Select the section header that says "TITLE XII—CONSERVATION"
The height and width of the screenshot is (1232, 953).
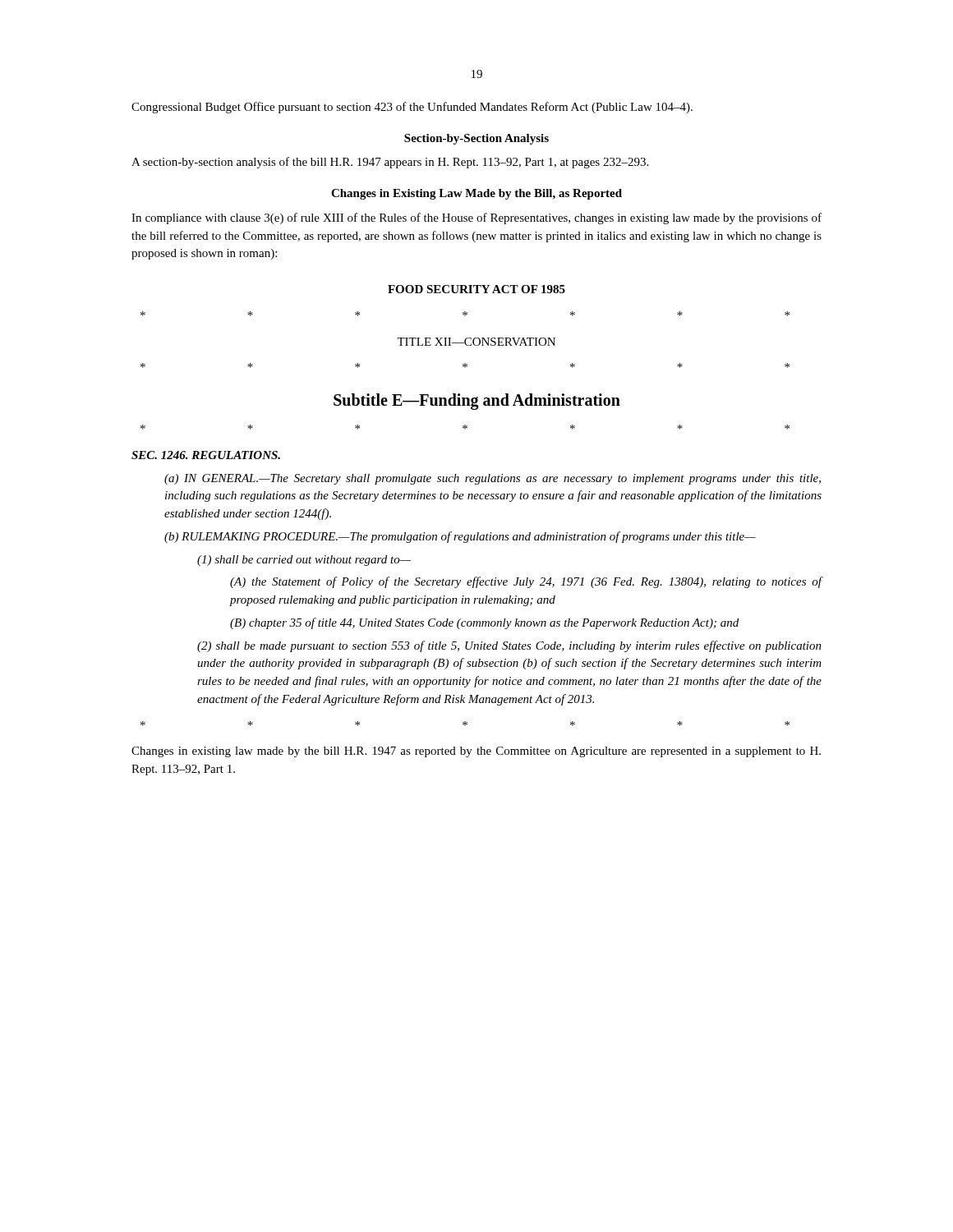click(476, 341)
